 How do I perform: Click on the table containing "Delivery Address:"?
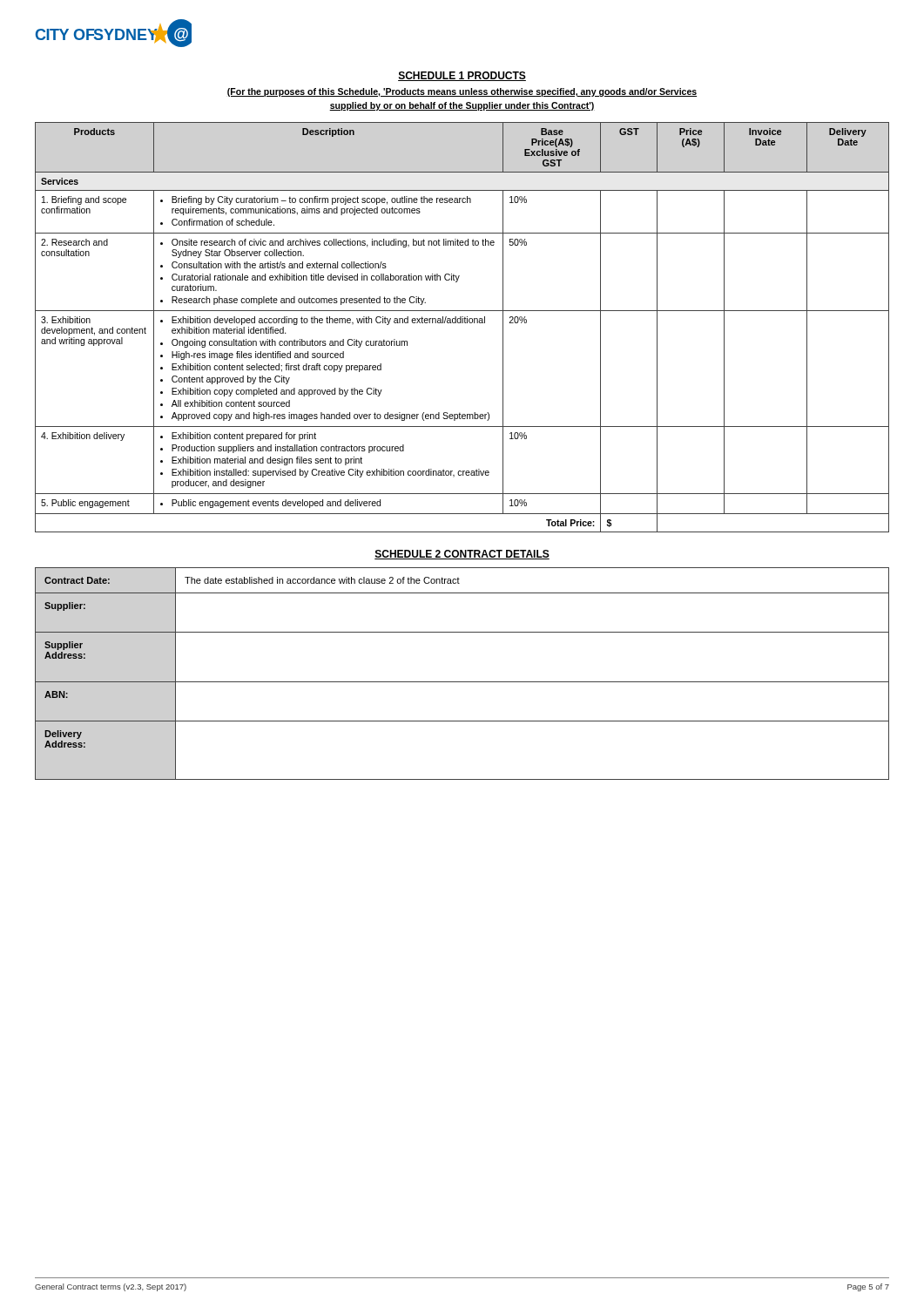point(462,673)
